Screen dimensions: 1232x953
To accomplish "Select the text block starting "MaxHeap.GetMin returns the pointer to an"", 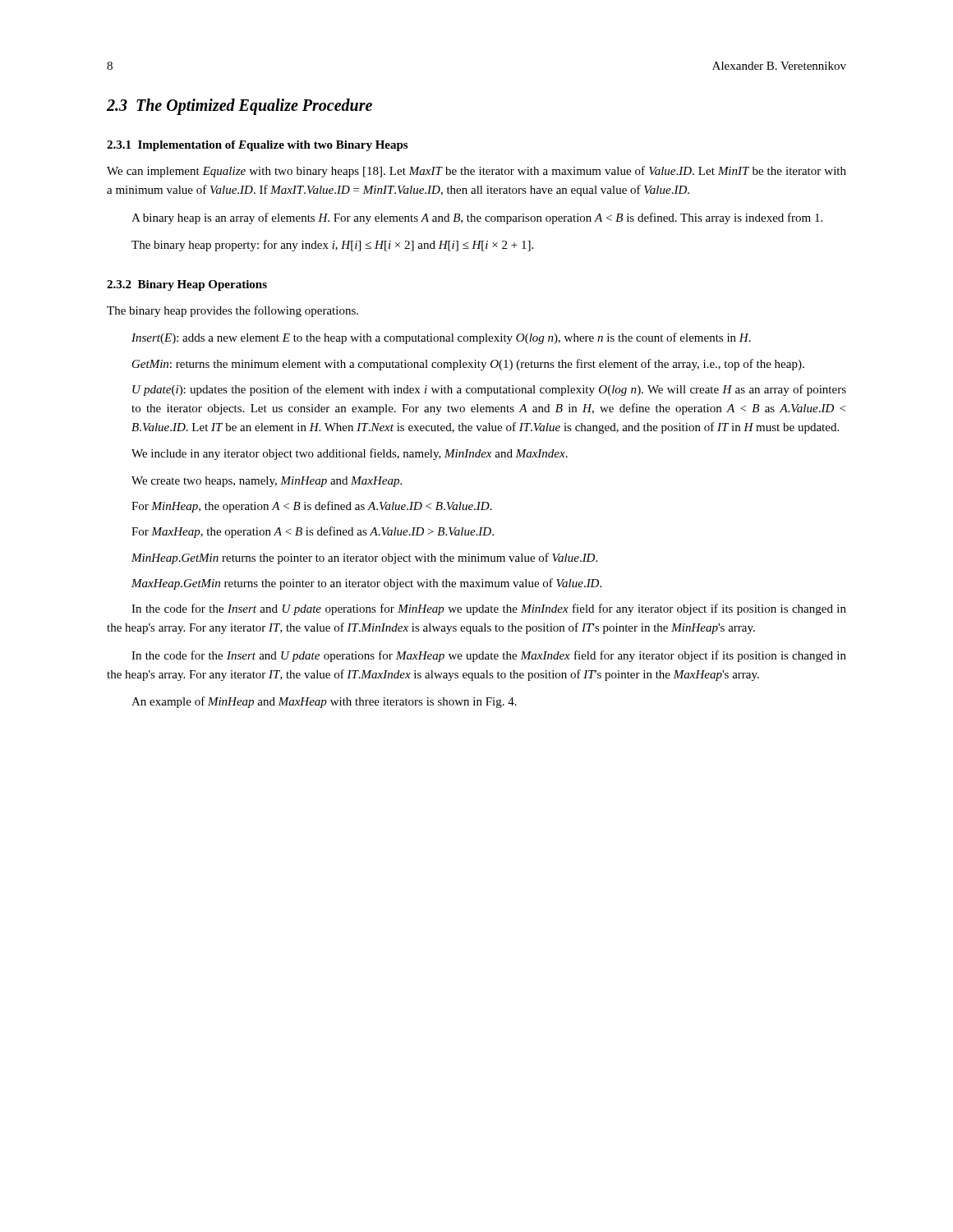I will click(476, 583).
